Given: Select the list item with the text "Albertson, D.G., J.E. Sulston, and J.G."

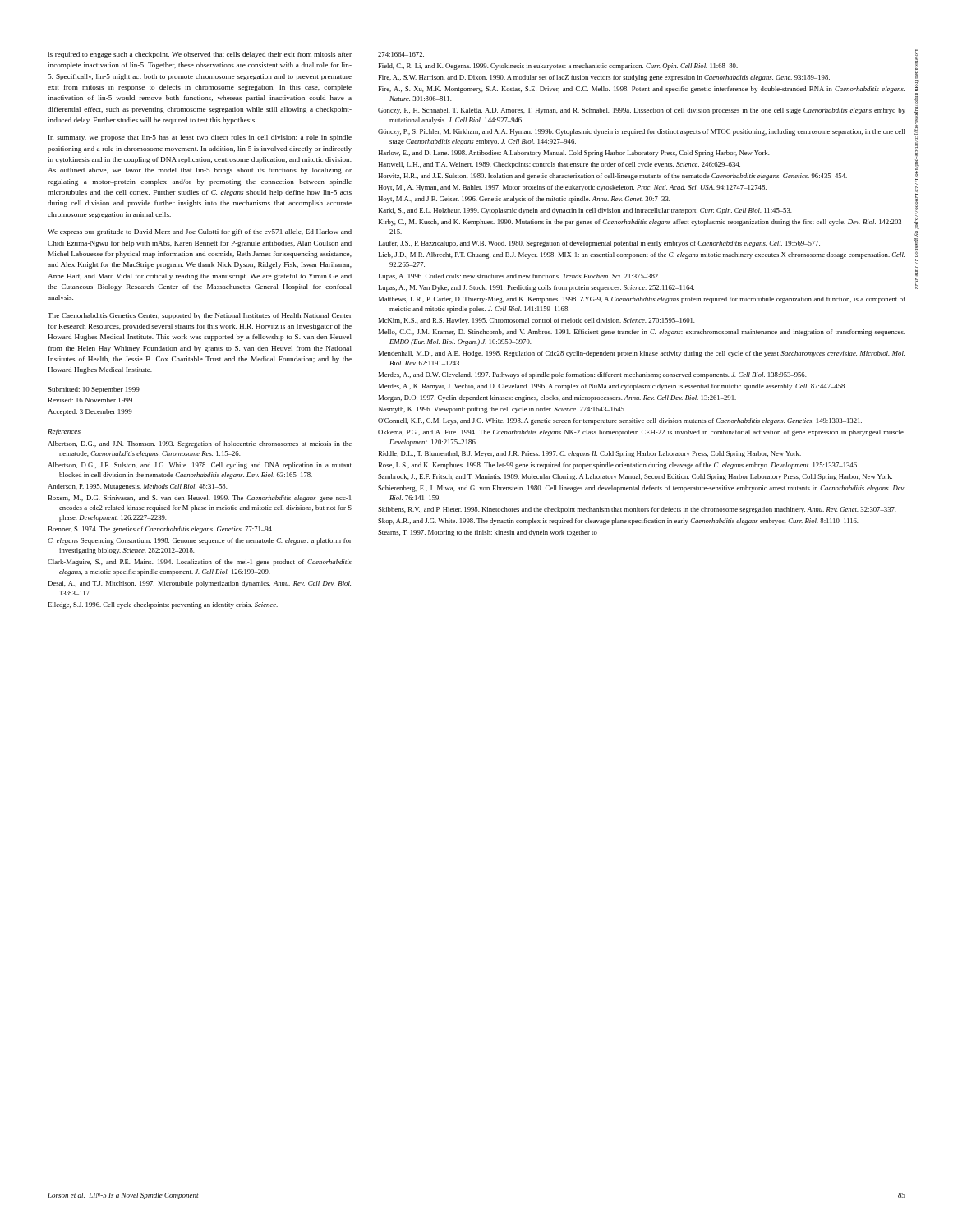Looking at the screenshot, I should coord(200,470).
